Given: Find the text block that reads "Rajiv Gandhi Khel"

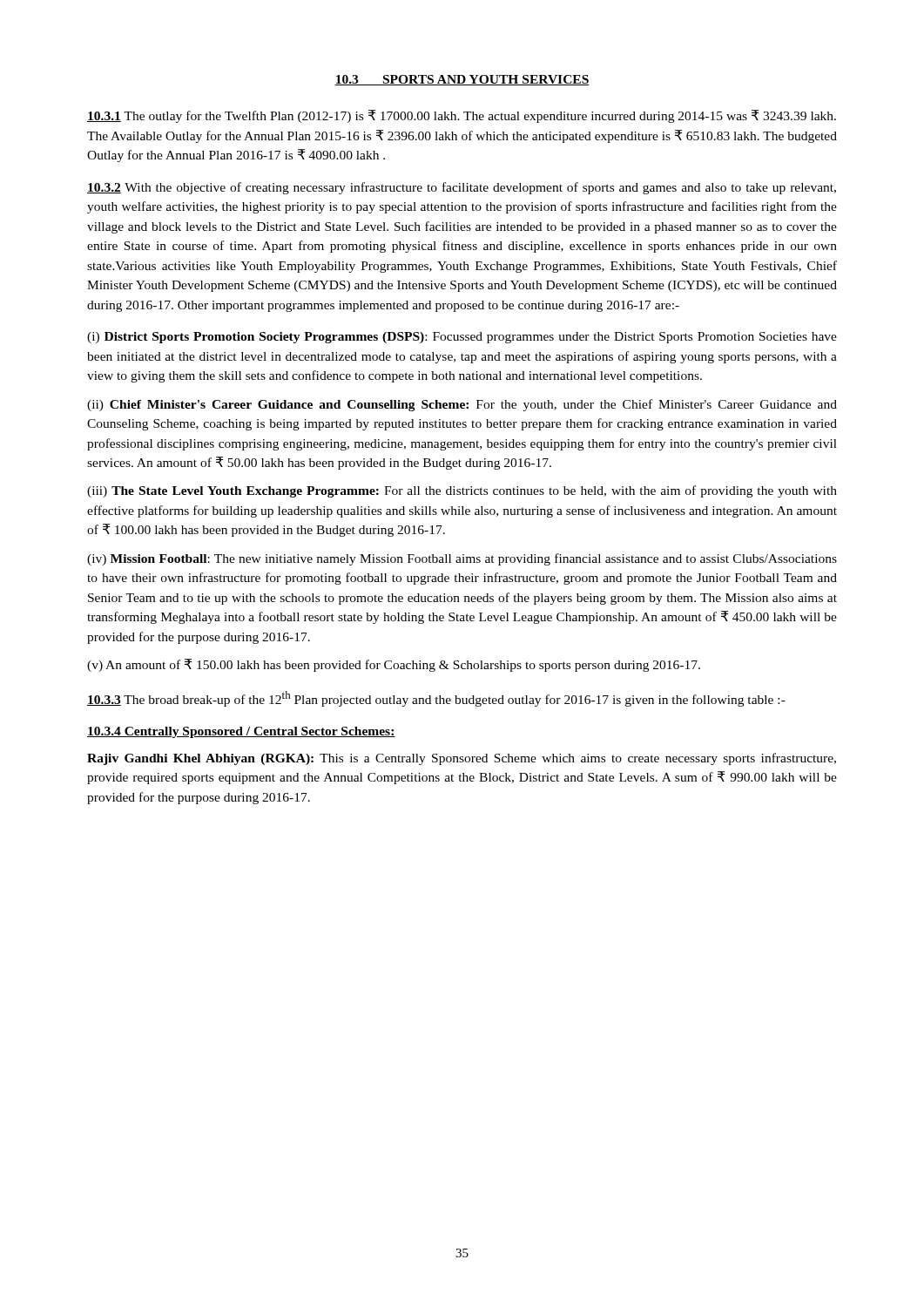Looking at the screenshot, I should (x=462, y=777).
